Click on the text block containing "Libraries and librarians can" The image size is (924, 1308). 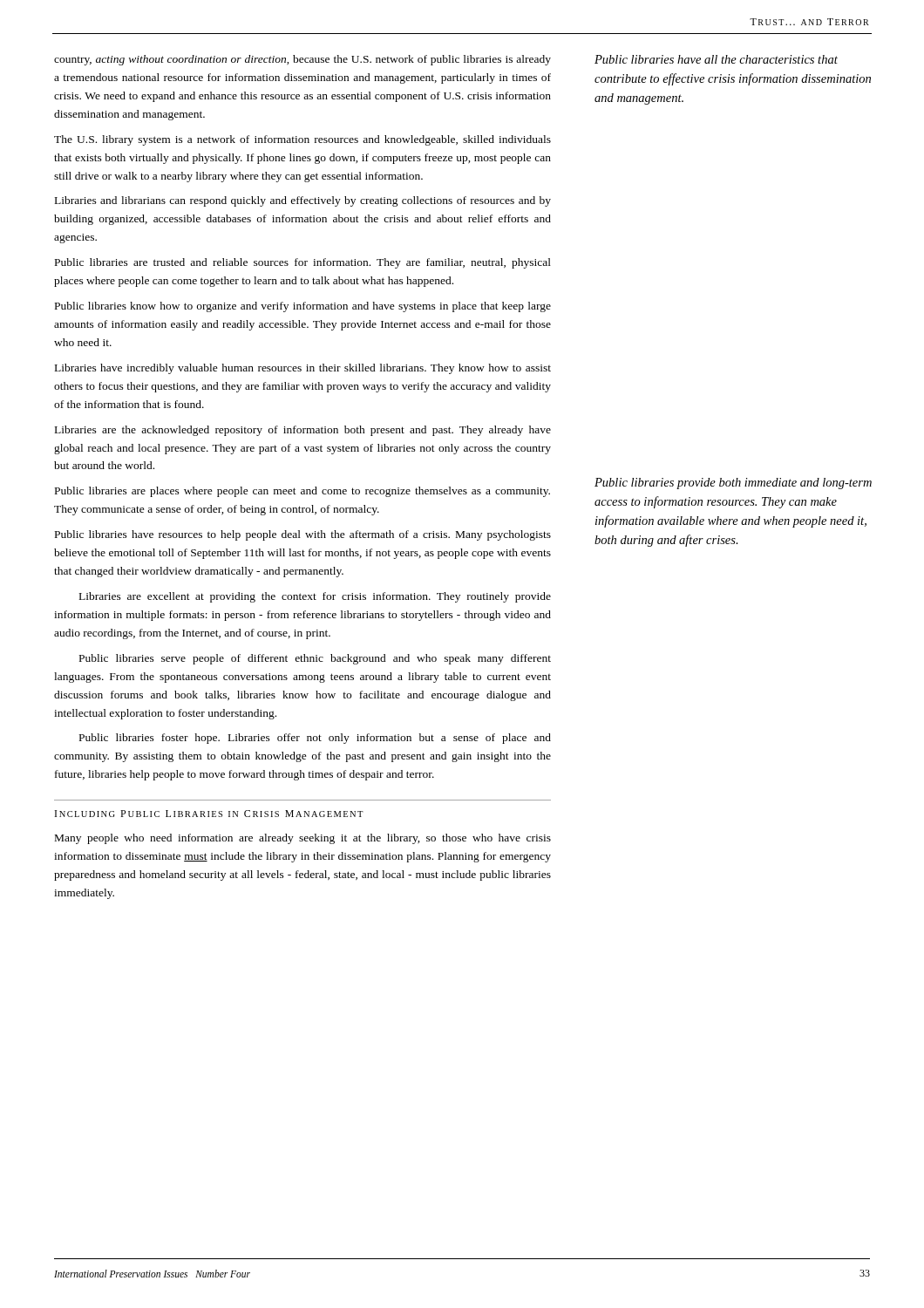(x=302, y=220)
